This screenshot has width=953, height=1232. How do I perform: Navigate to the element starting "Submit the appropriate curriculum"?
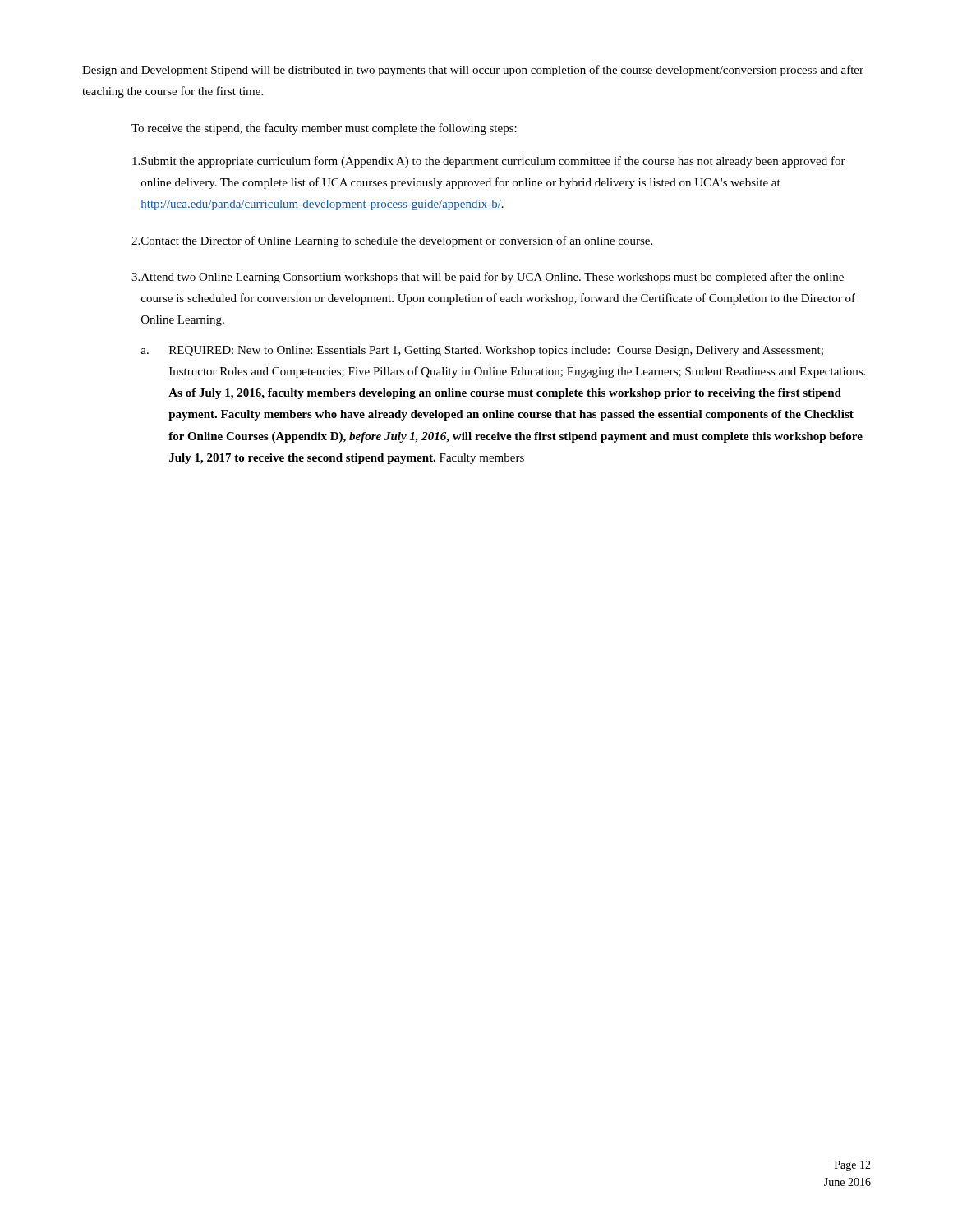coord(506,182)
